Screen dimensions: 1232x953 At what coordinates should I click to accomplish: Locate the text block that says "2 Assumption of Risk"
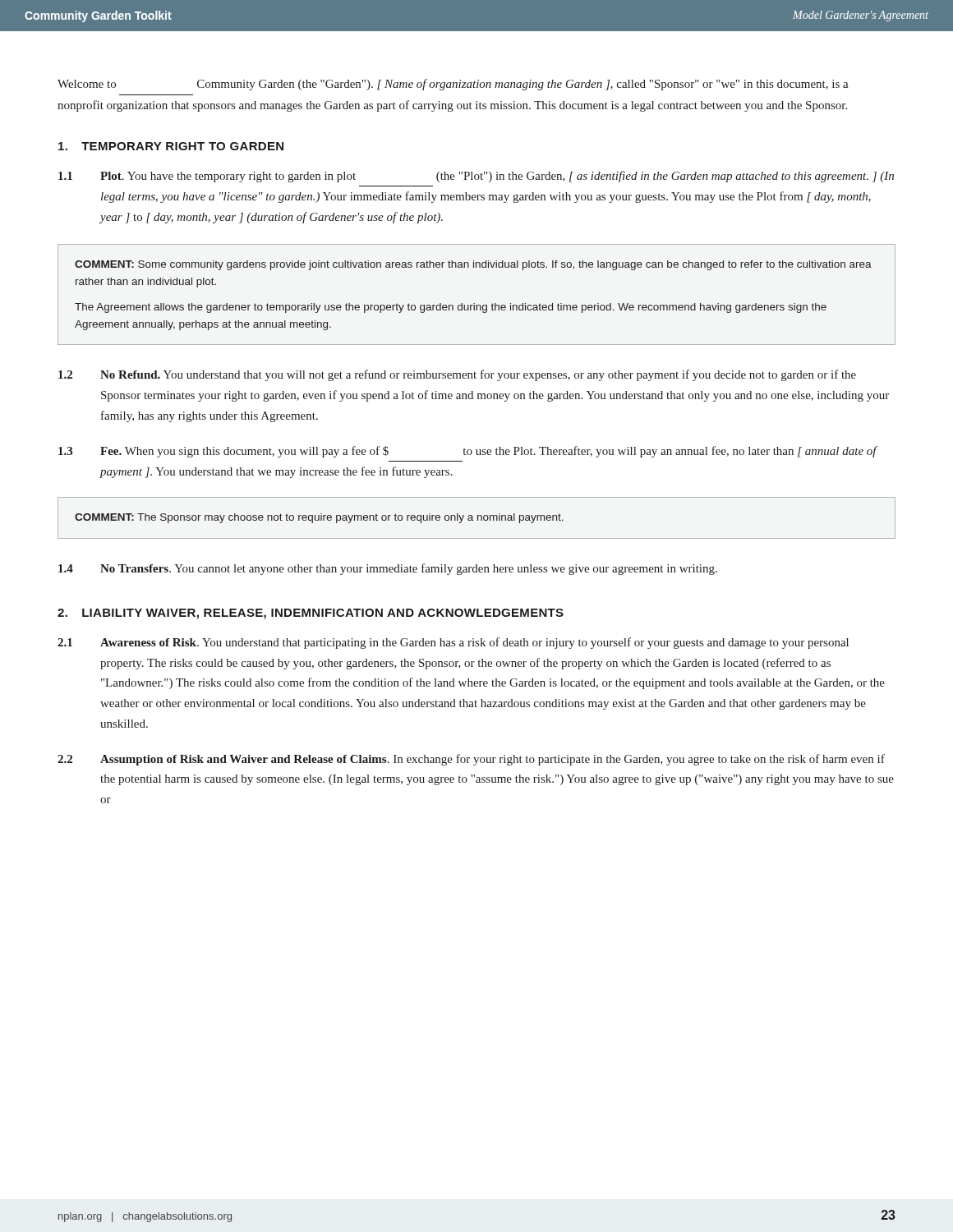point(476,779)
